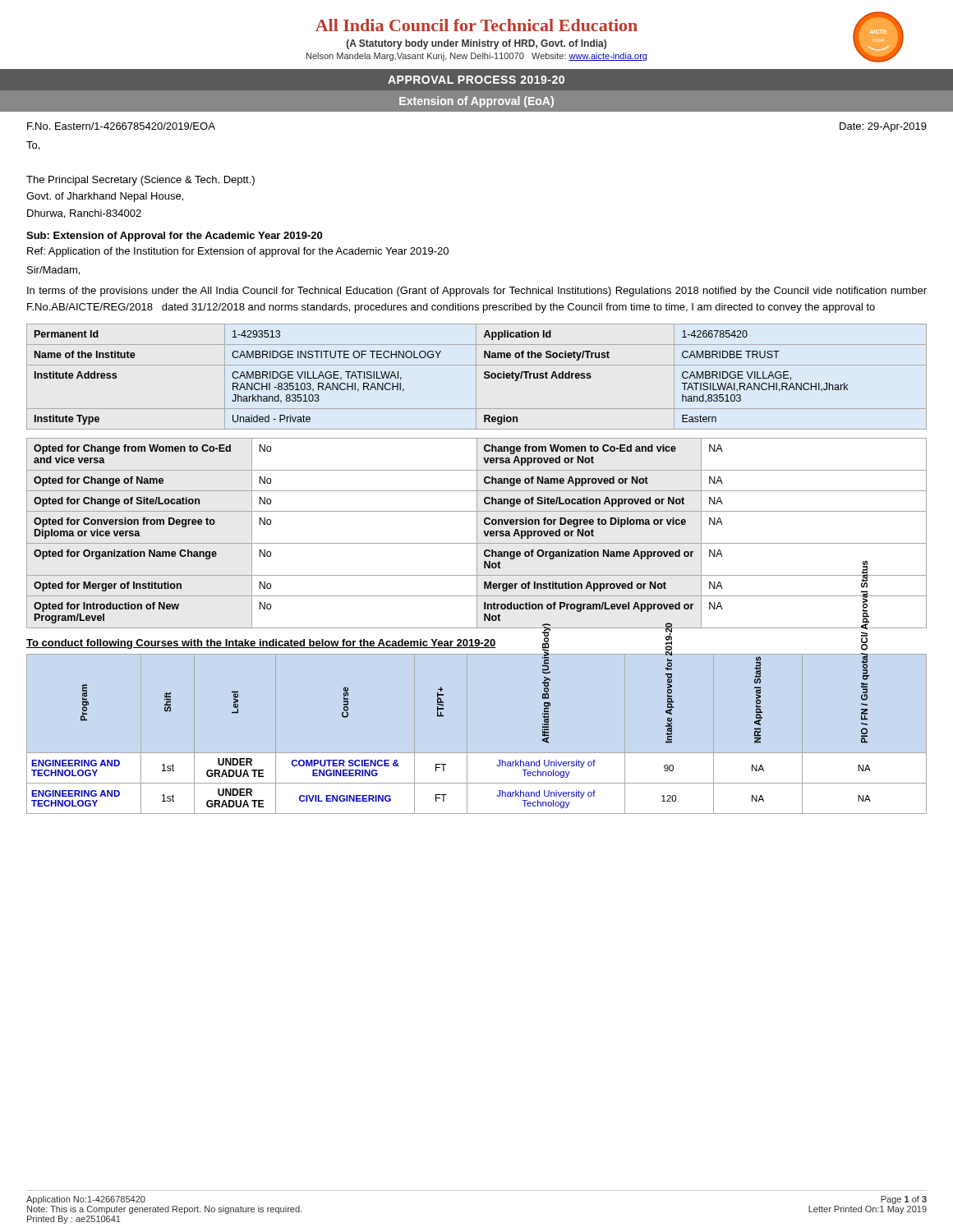
Task: Click on the text that says "Date: 29-Apr-2019"
Action: click(883, 126)
